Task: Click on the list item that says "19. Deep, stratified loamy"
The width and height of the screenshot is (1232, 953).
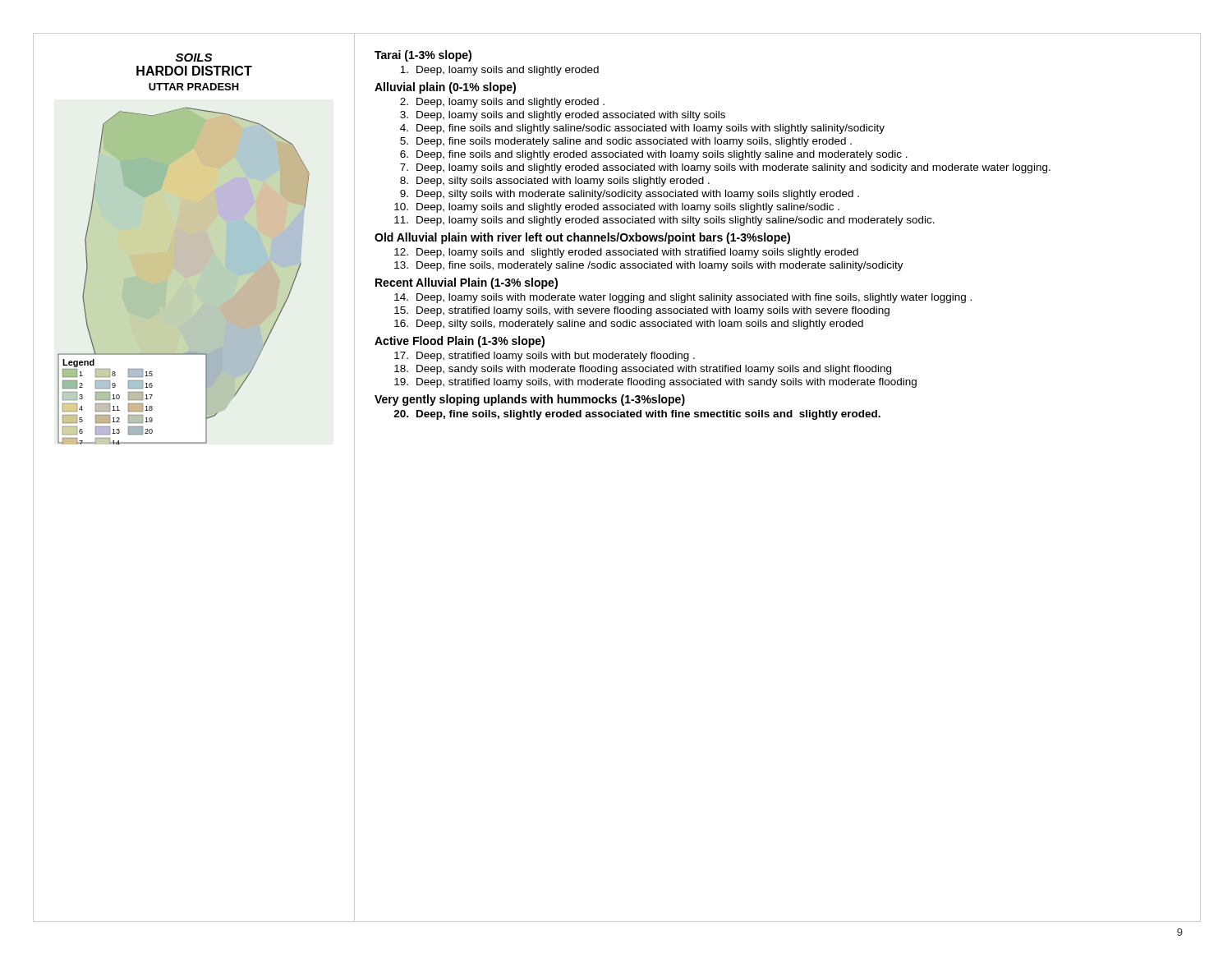Action: pyautogui.click(x=646, y=382)
